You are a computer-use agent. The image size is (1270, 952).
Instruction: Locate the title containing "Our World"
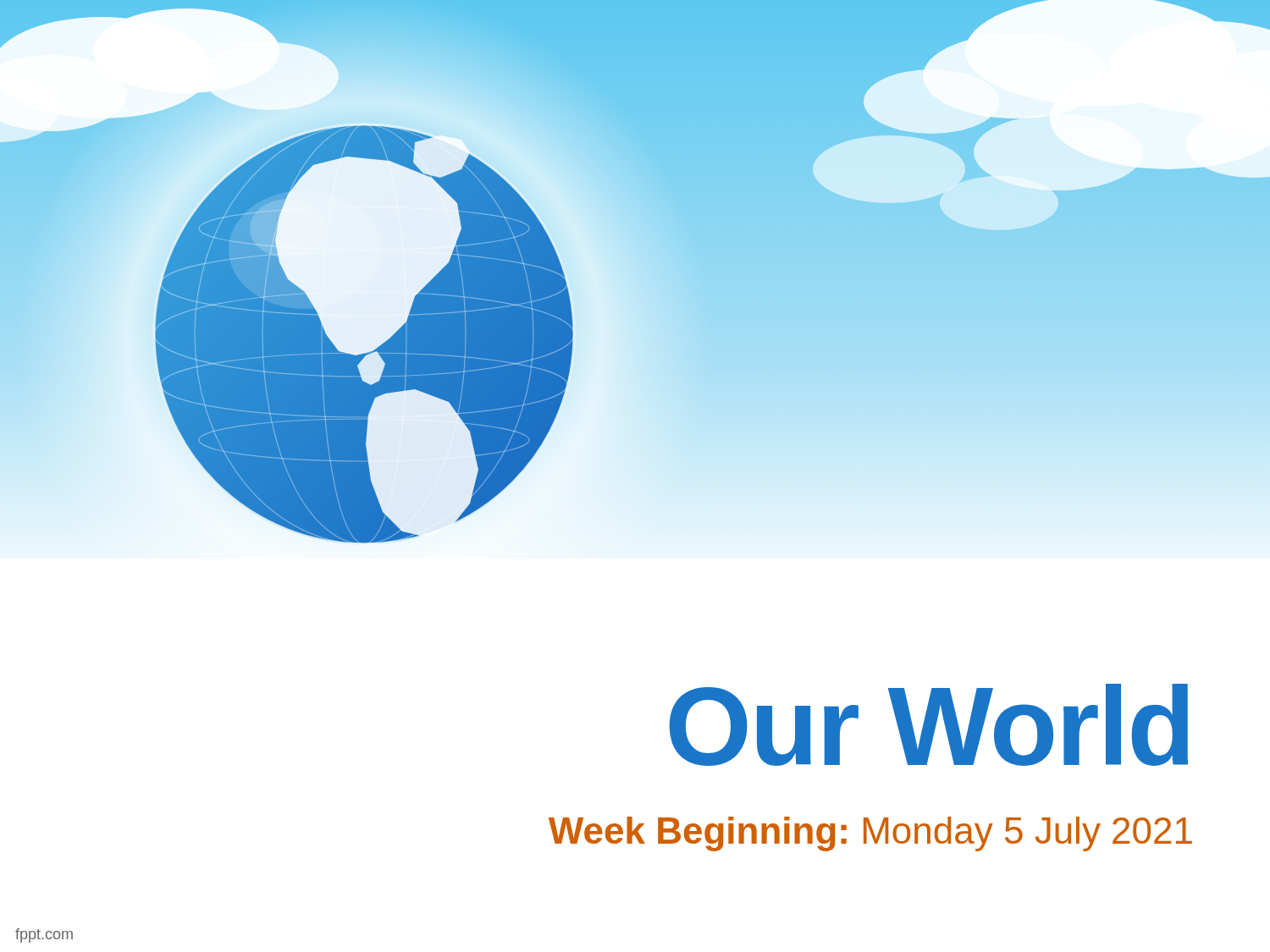coord(929,727)
